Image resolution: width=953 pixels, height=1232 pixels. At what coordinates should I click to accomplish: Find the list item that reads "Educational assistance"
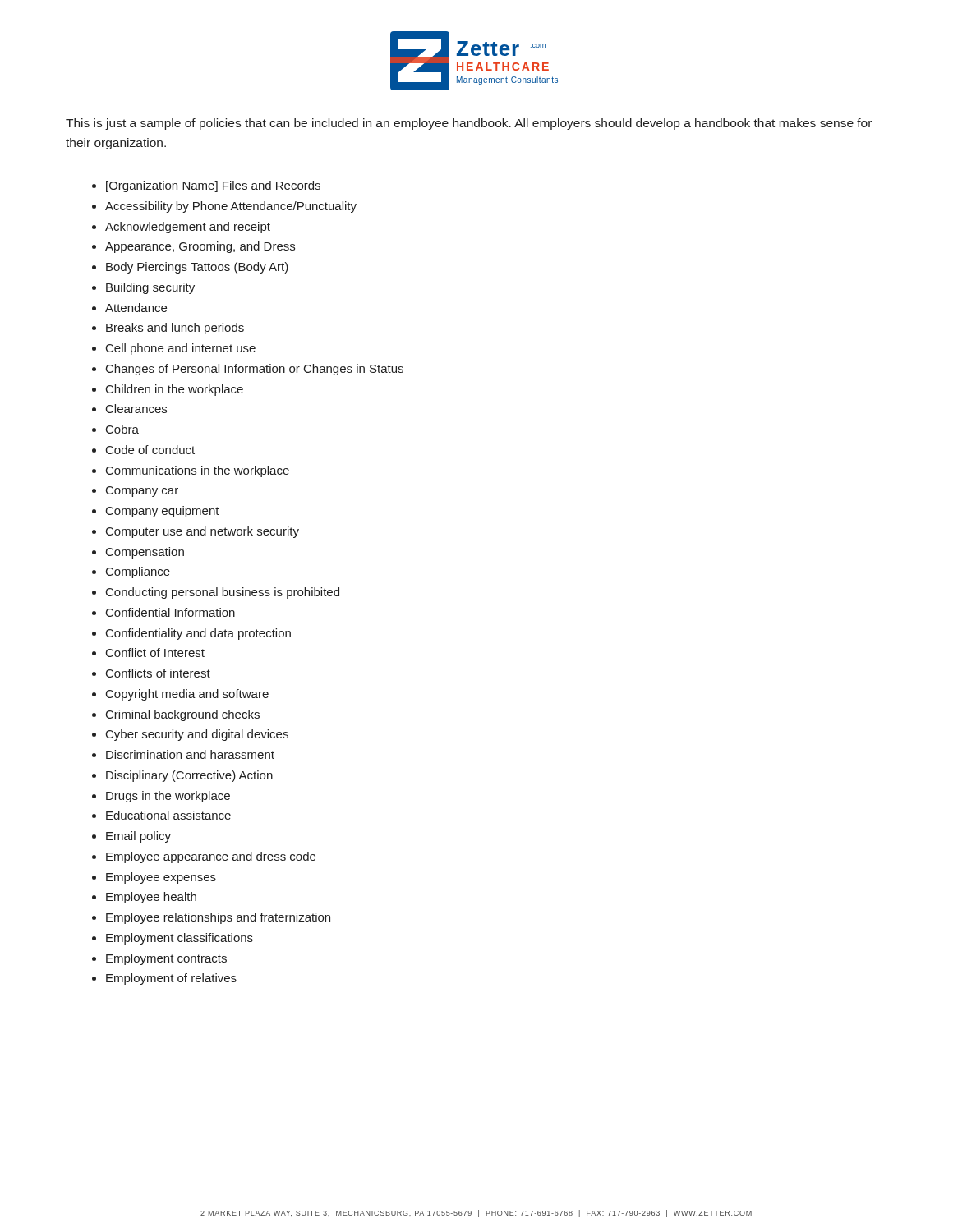click(x=168, y=815)
